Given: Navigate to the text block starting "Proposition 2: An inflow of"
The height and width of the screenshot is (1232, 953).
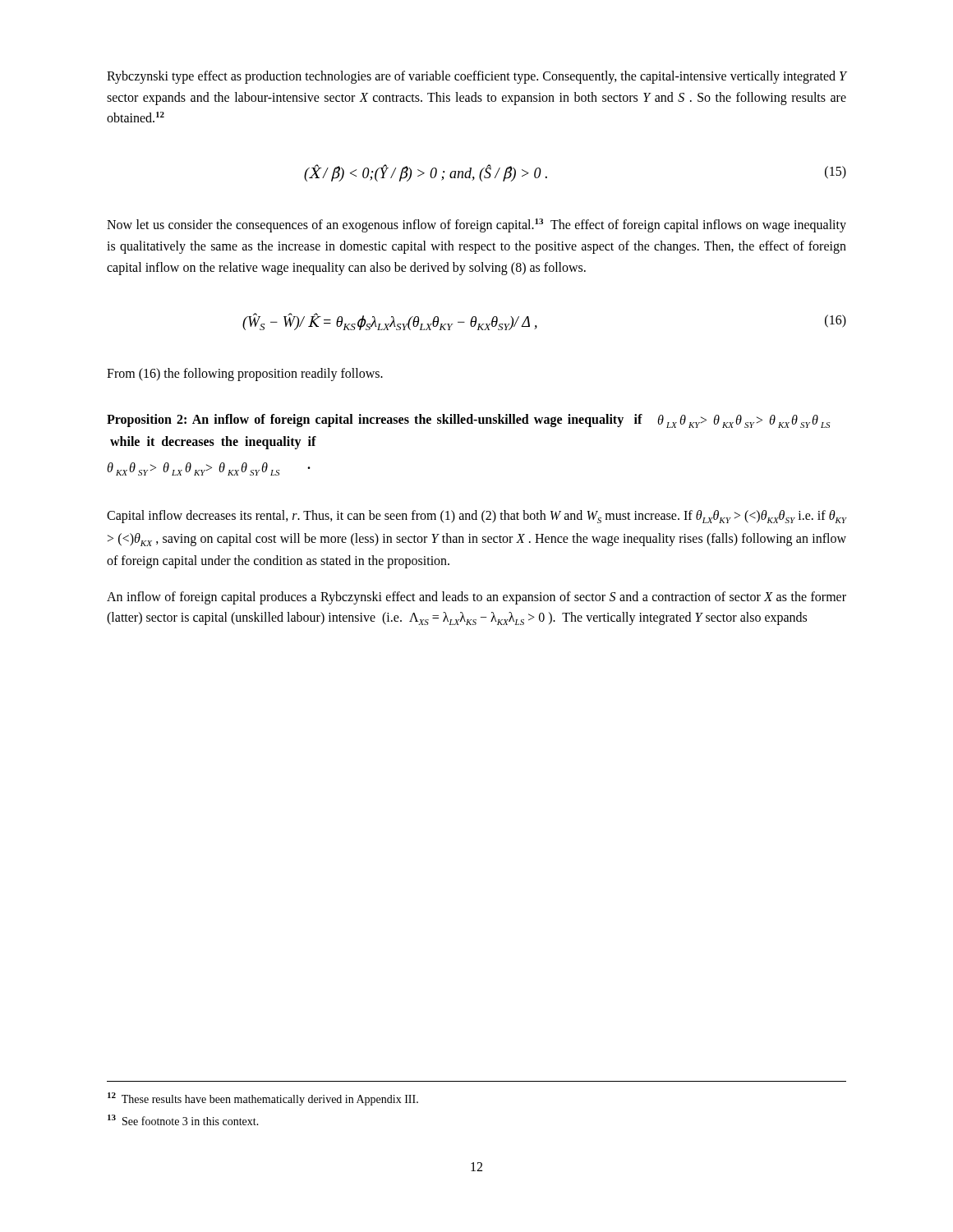Looking at the screenshot, I should pyautogui.click(x=469, y=421).
